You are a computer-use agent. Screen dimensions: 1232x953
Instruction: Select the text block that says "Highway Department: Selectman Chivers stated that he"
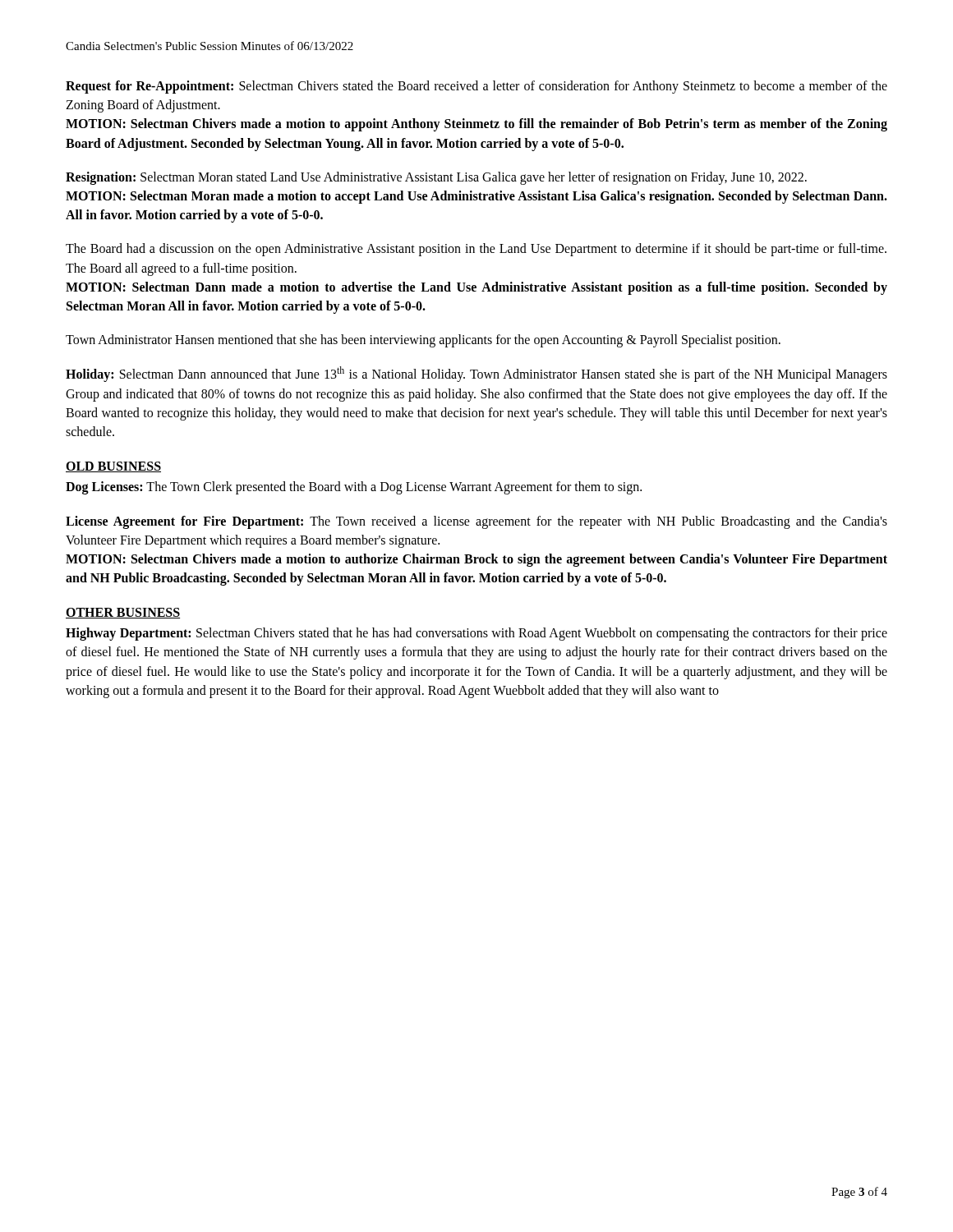476,662
